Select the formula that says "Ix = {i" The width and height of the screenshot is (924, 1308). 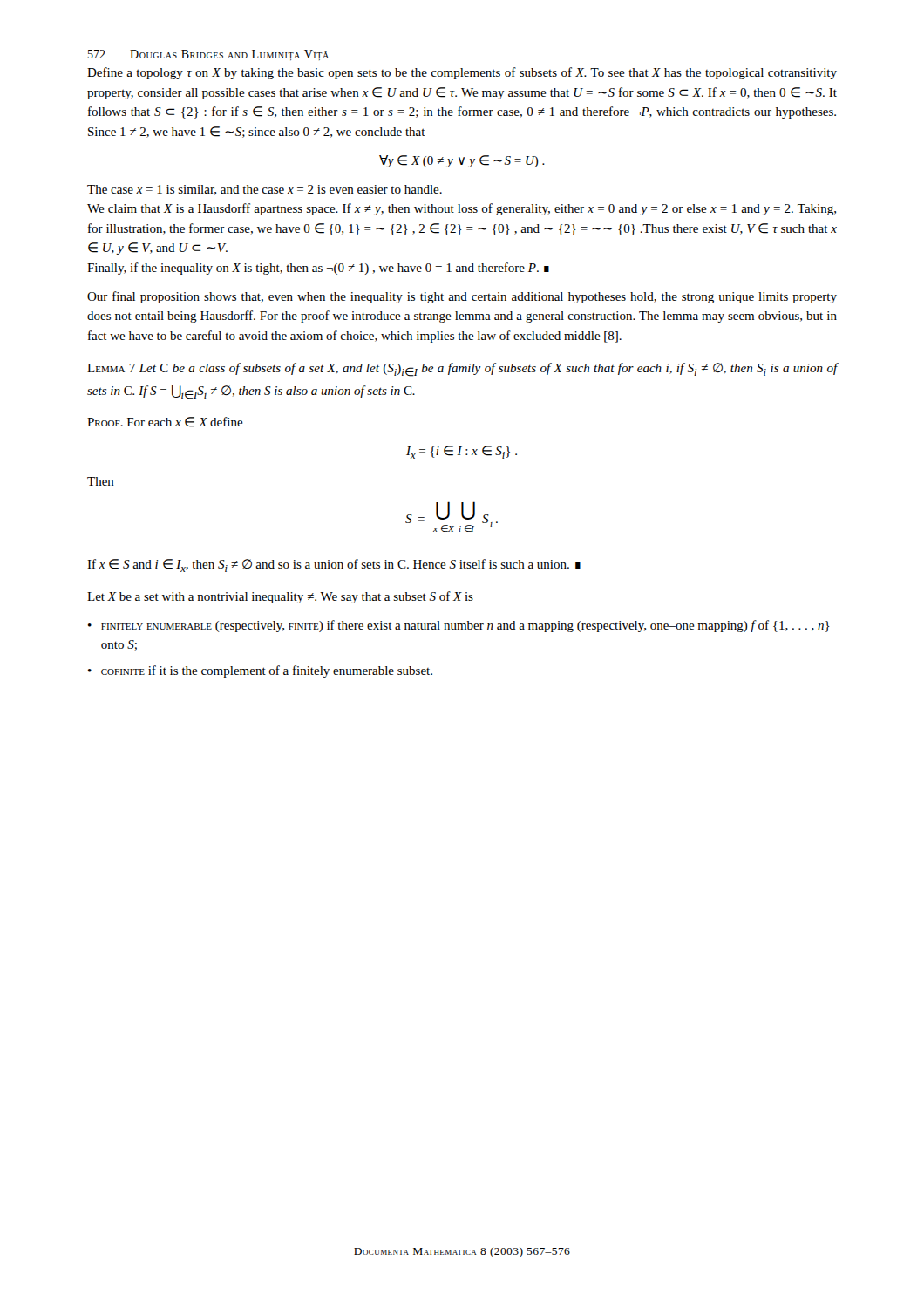(462, 453)
